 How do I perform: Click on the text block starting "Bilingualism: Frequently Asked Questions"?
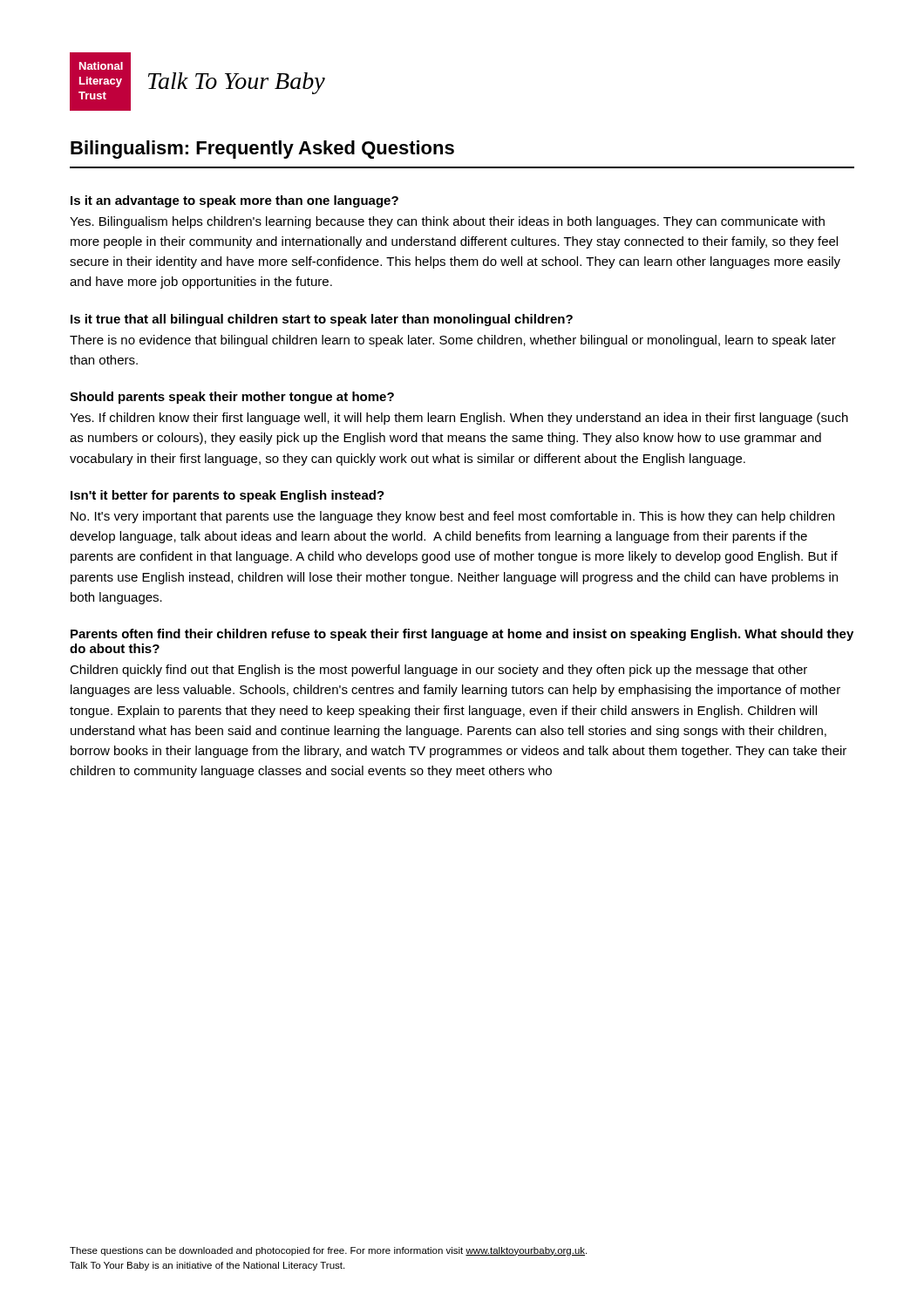[x=262, y=147]
